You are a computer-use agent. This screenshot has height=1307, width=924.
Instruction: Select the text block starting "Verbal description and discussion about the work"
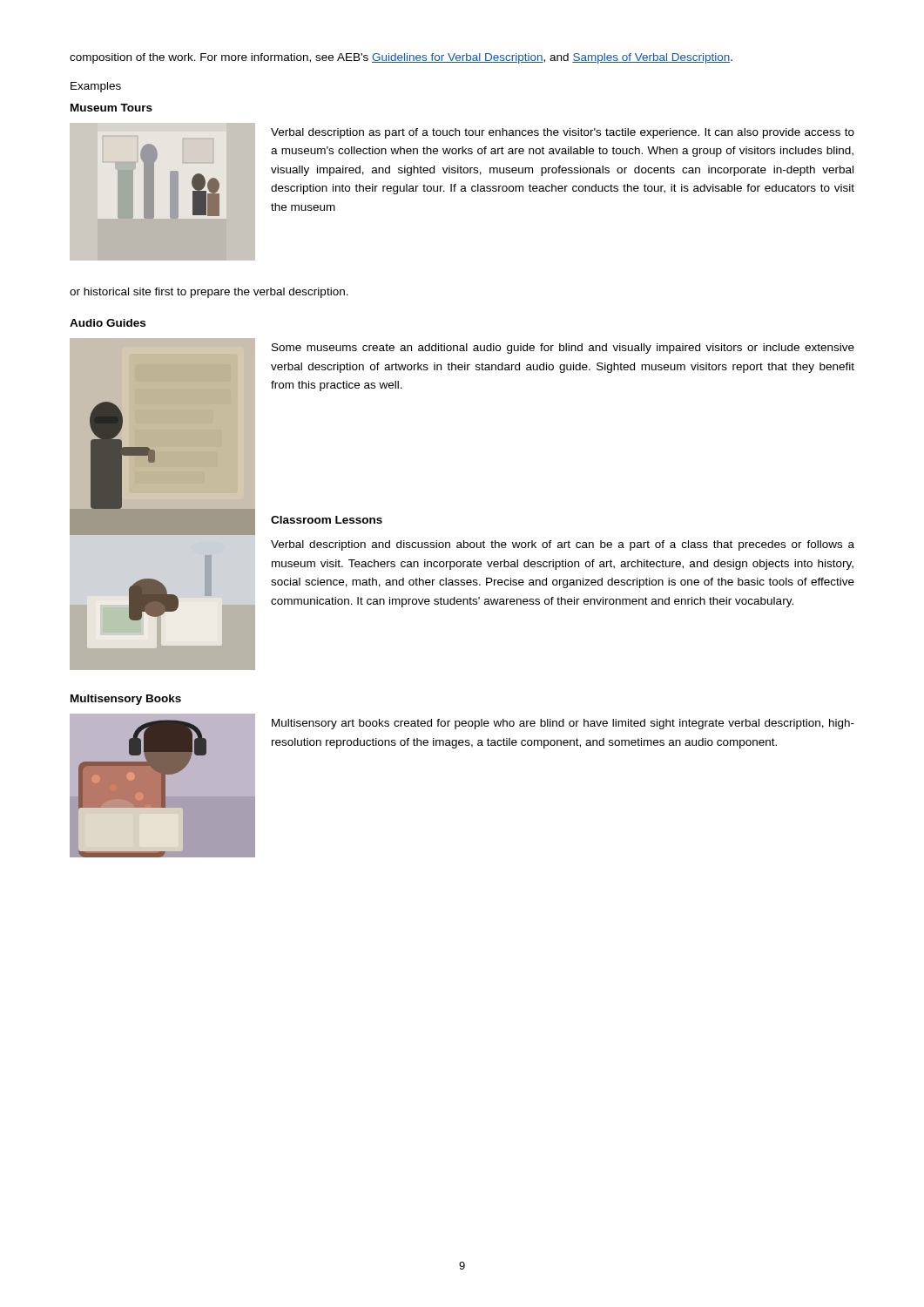563,573
